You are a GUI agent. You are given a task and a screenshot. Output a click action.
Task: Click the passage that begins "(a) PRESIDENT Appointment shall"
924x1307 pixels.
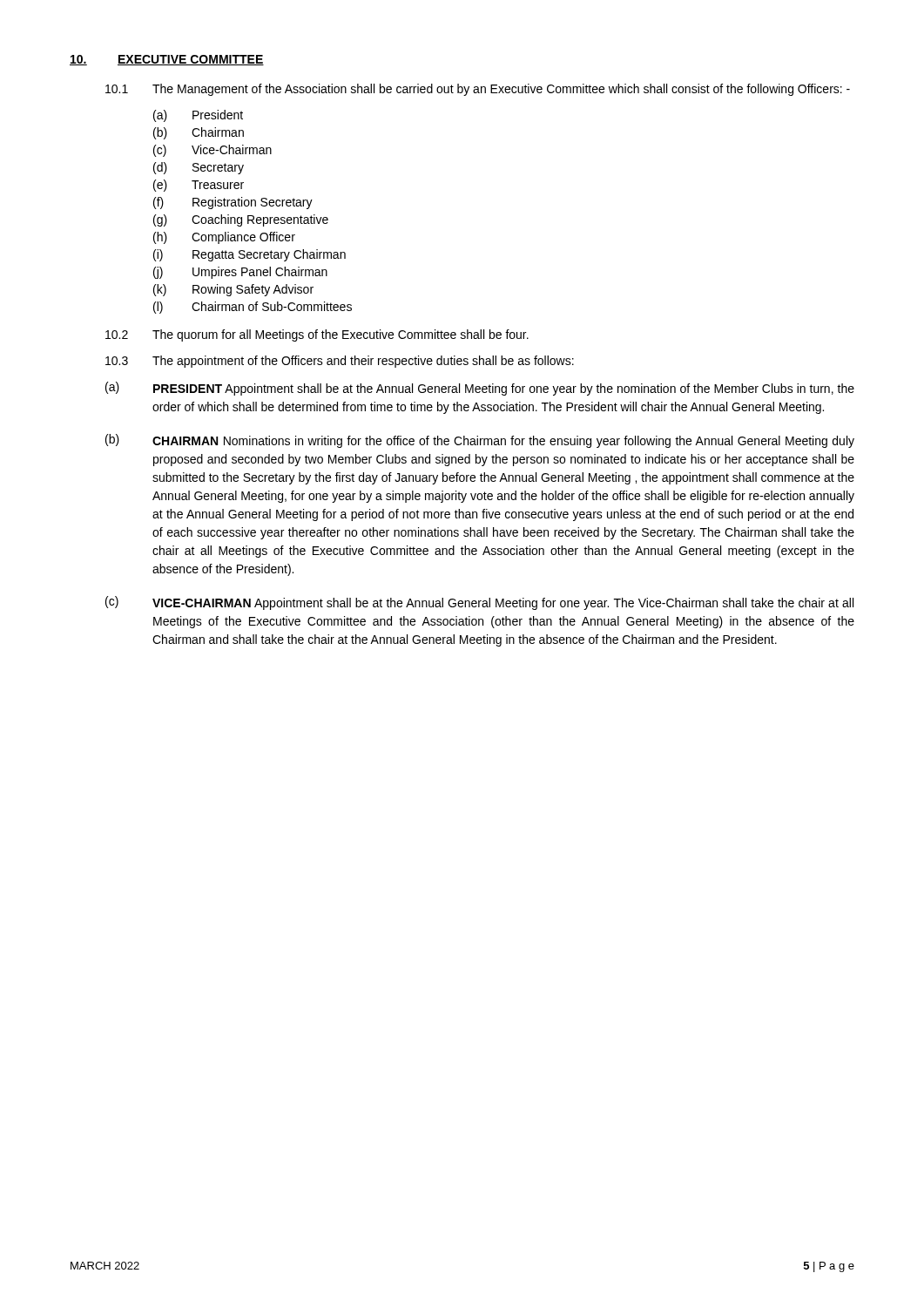click(479, 398)
